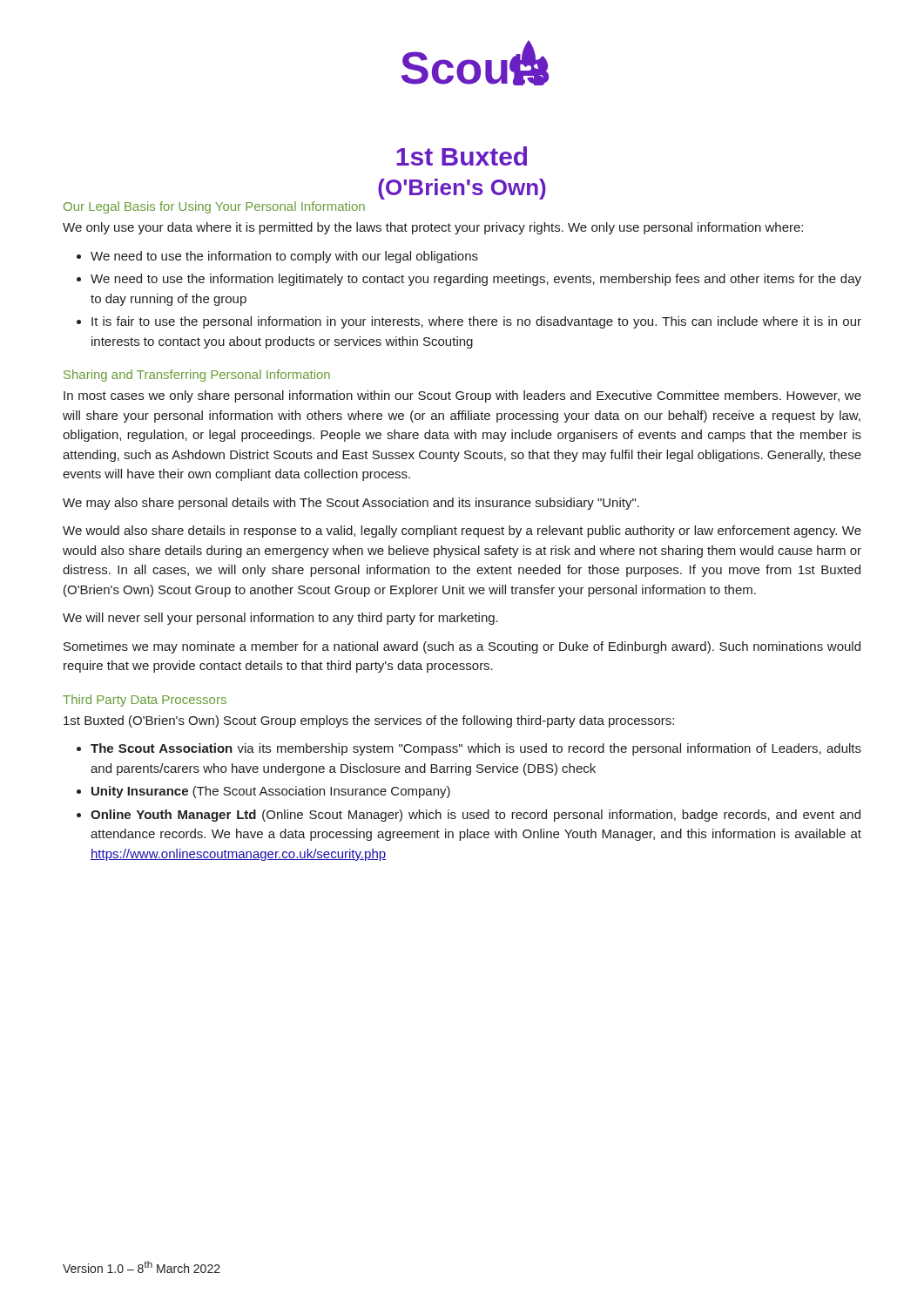The image size is (924, 1307).
Task: Locate the passage starting "We will never"
Action: pos(281,617)
